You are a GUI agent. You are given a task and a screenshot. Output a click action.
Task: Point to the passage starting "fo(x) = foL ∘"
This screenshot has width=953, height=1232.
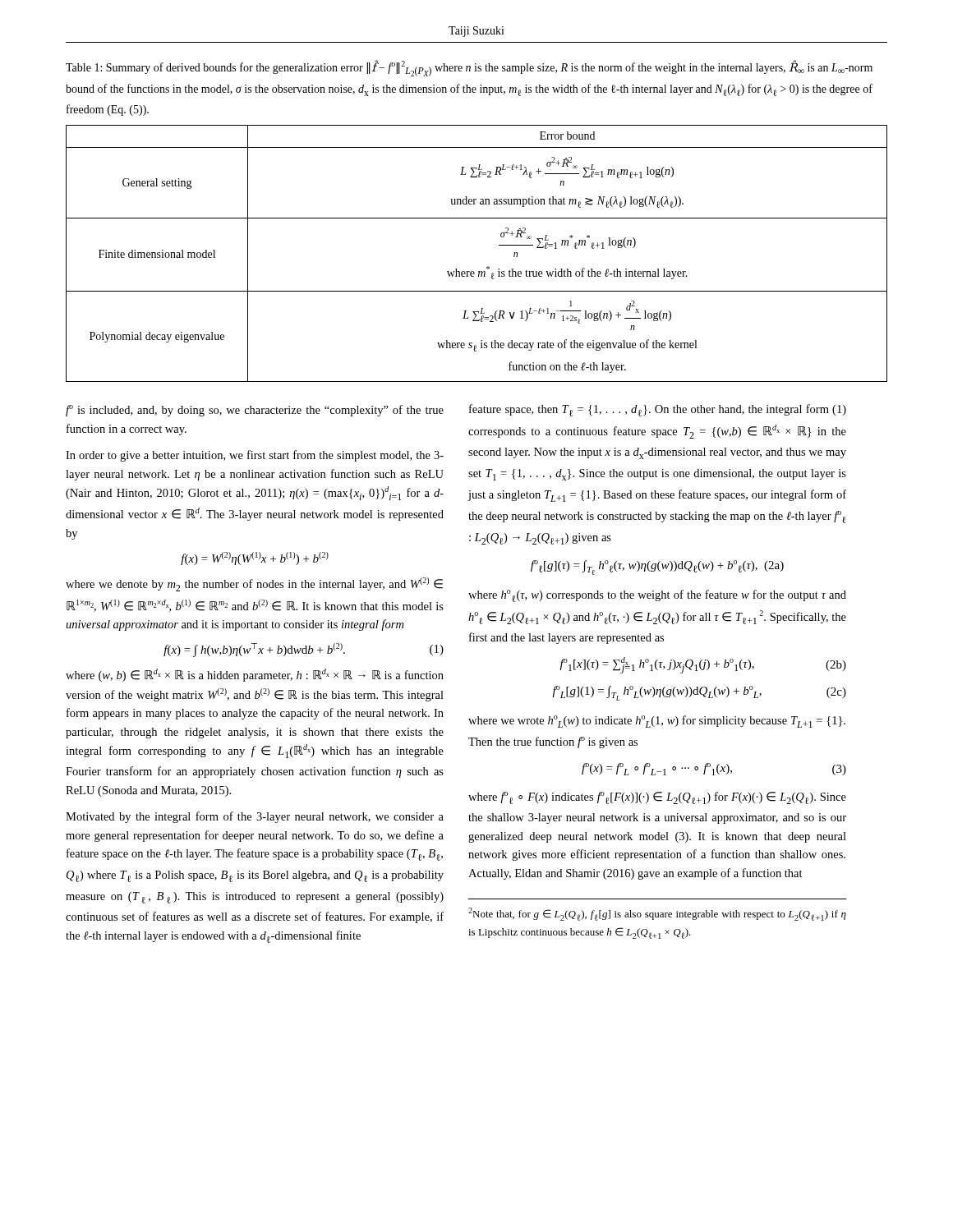pos(657,769)
